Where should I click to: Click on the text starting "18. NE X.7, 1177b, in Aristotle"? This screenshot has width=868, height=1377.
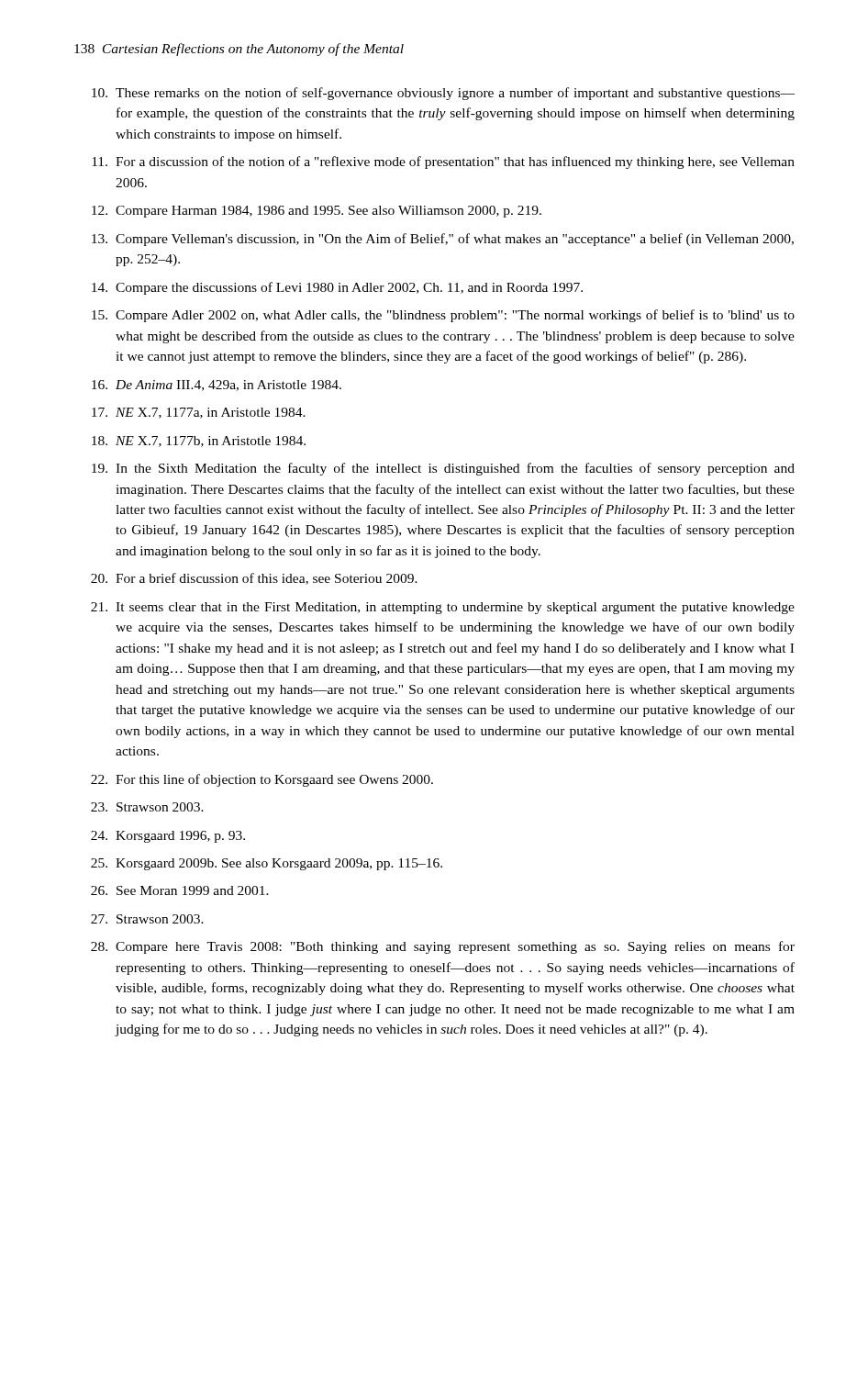[199, 442]
